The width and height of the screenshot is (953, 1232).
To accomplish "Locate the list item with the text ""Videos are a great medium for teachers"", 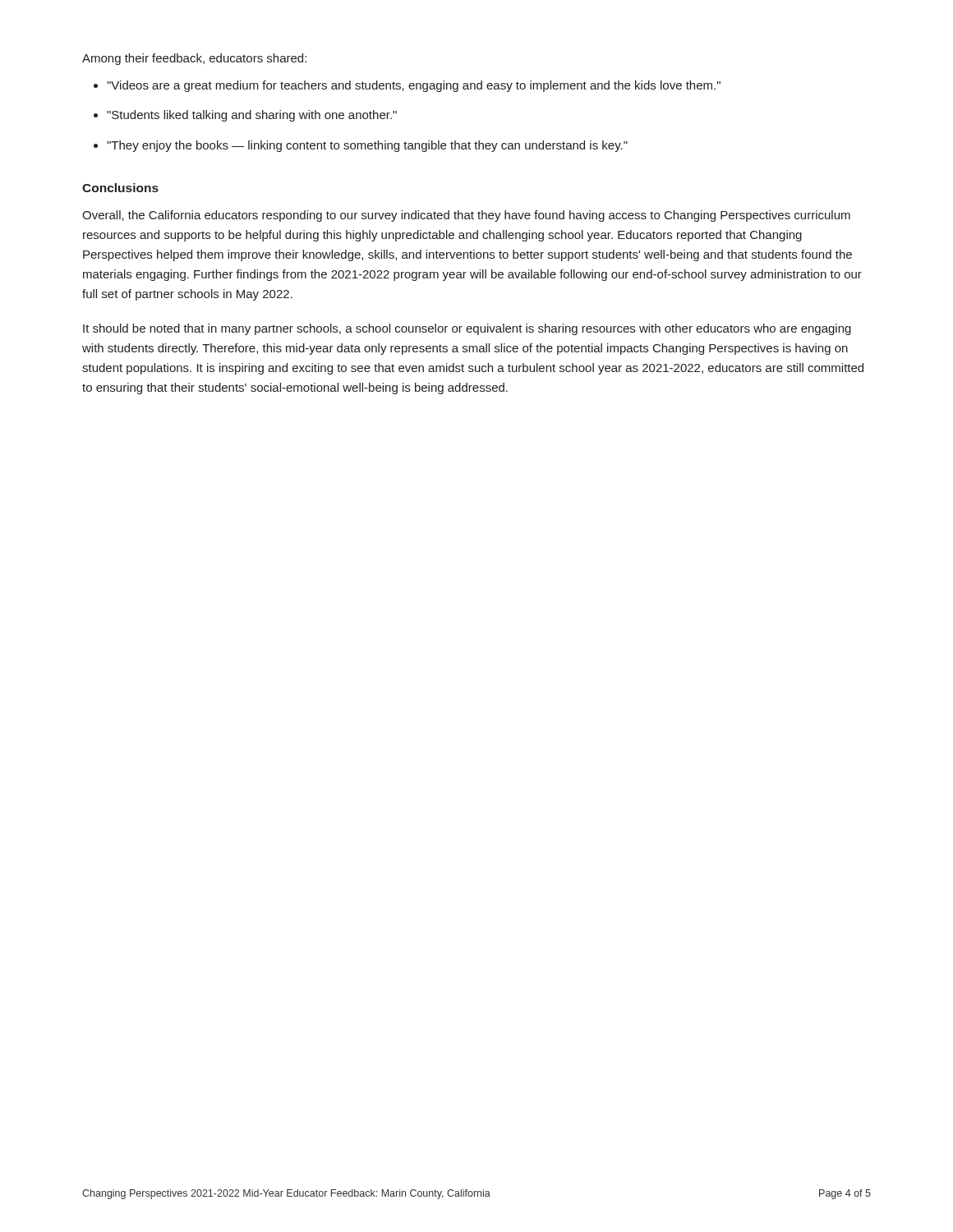I will tap(414, 85).
